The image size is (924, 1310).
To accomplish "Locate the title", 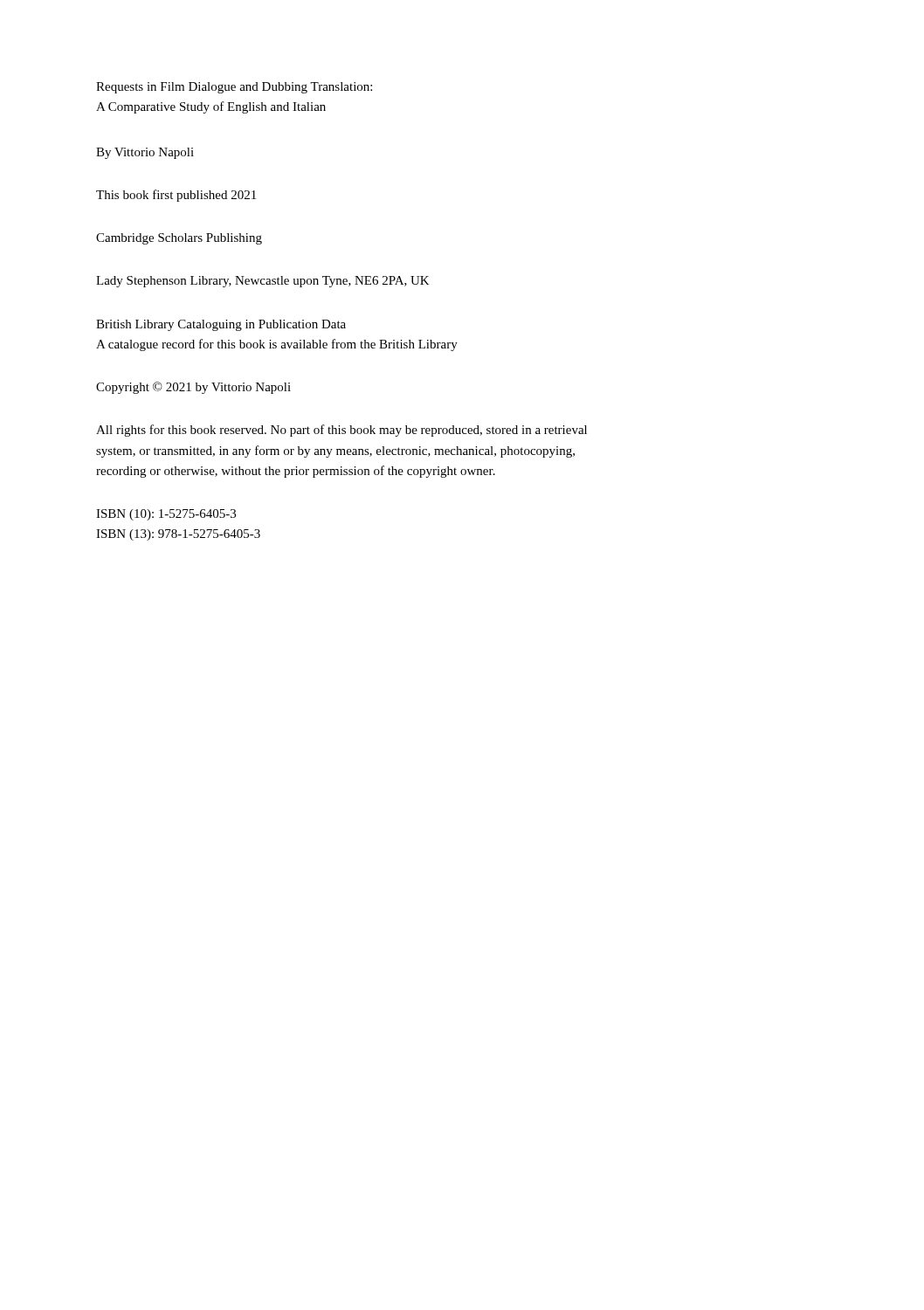I will coord(235,97).
